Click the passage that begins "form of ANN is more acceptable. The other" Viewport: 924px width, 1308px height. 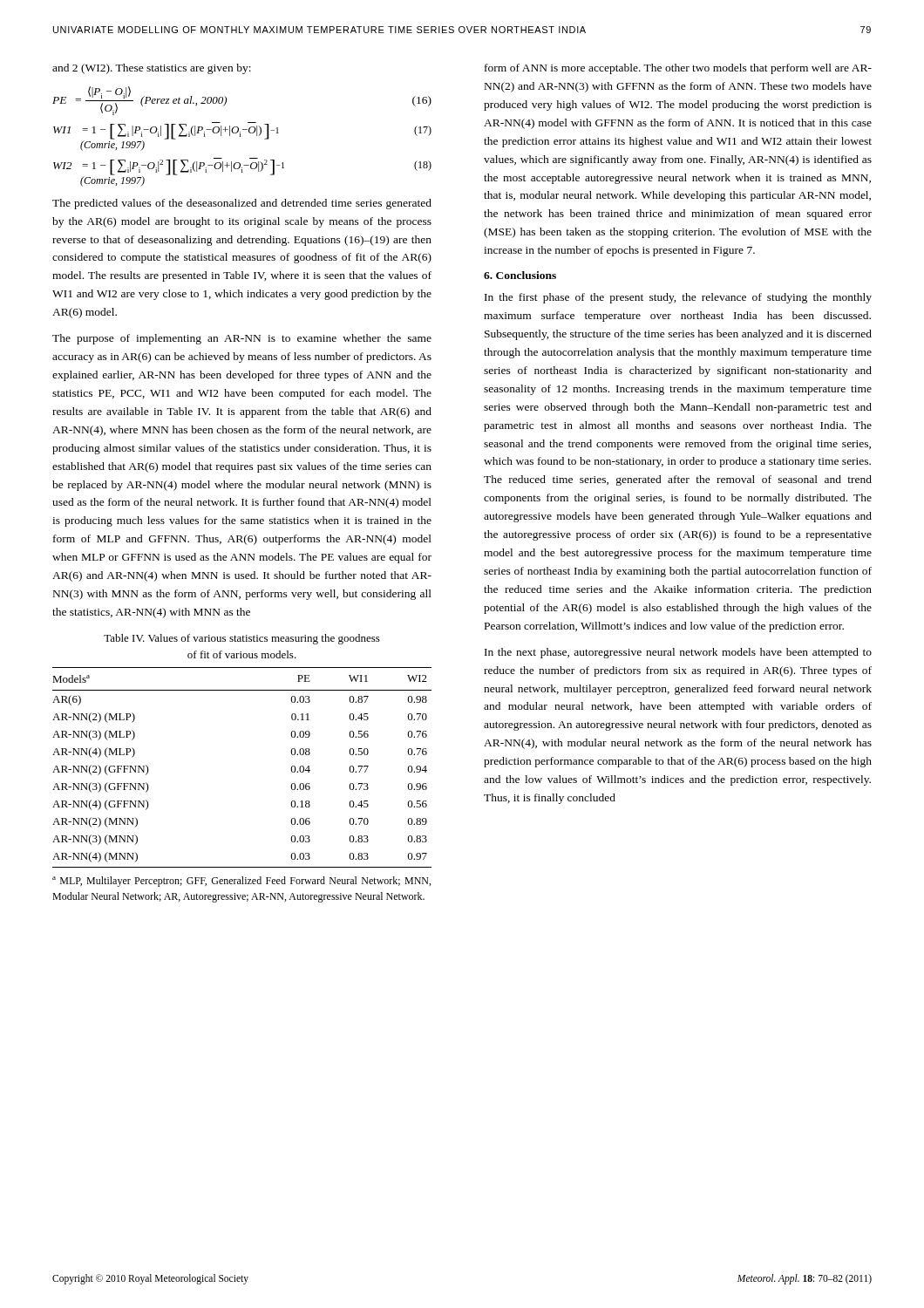pos(678,160)
